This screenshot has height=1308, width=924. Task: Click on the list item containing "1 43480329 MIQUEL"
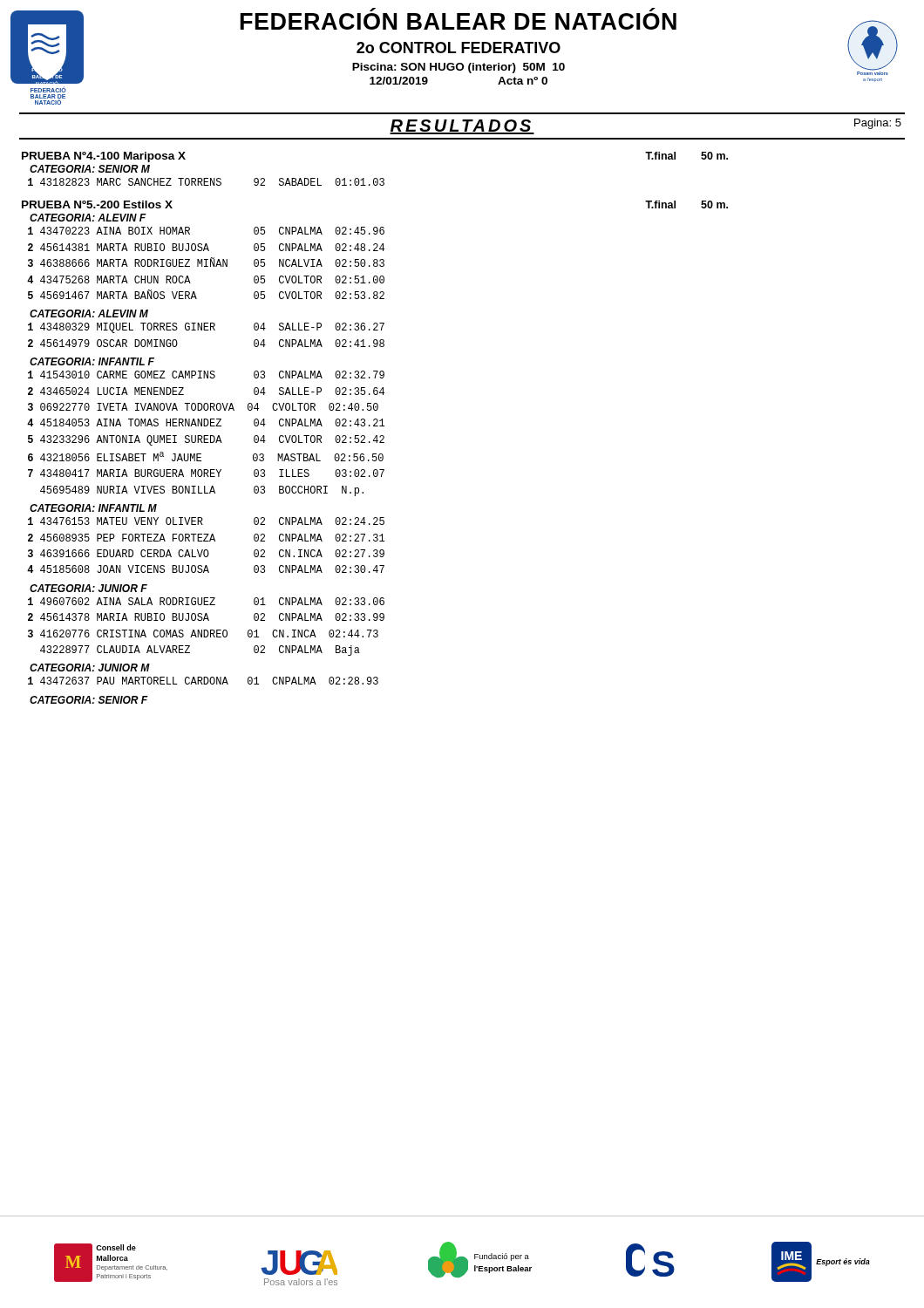click(203, 328)
